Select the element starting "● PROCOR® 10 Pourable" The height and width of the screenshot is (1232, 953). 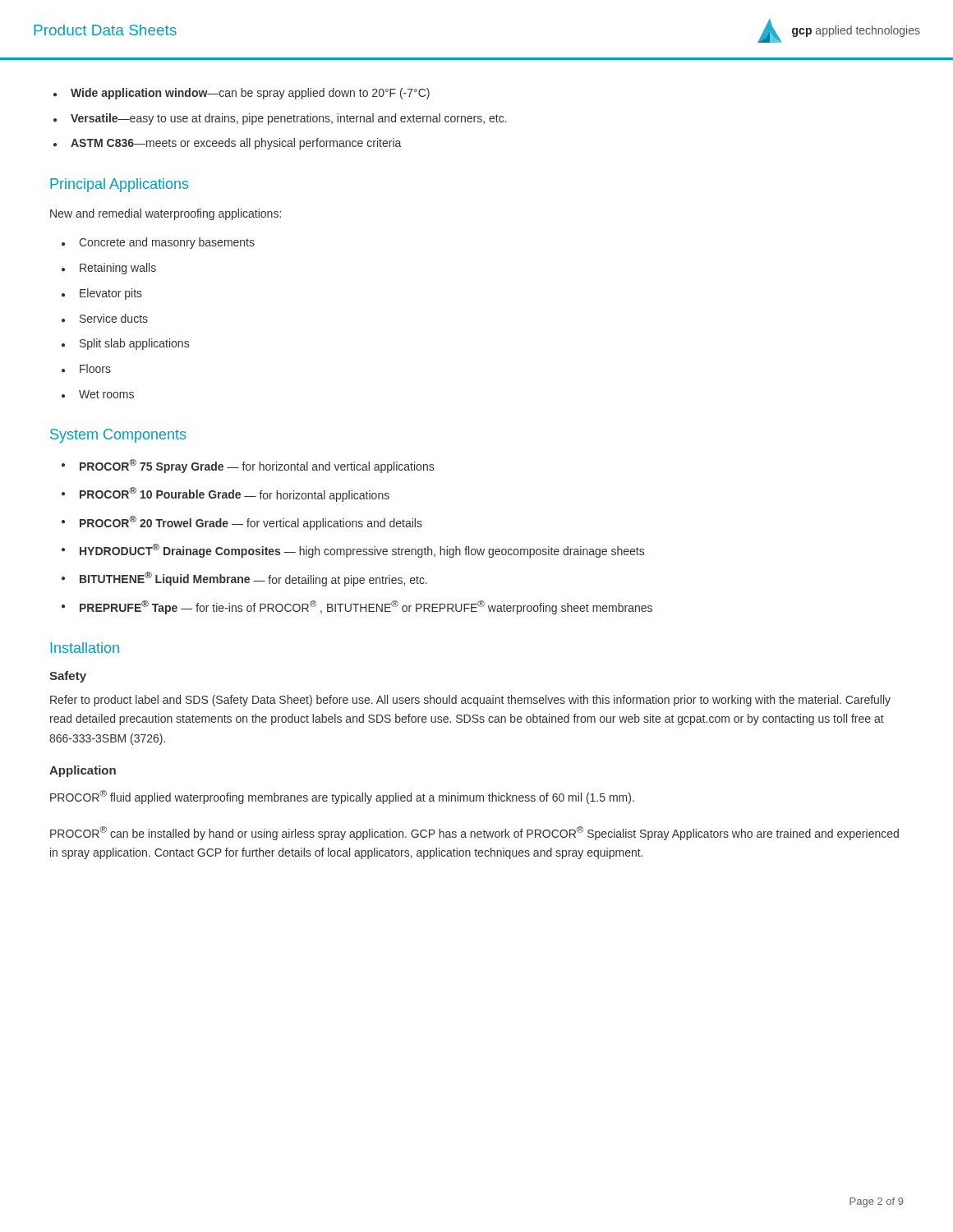pyautogui.click(x=225, y=493)
